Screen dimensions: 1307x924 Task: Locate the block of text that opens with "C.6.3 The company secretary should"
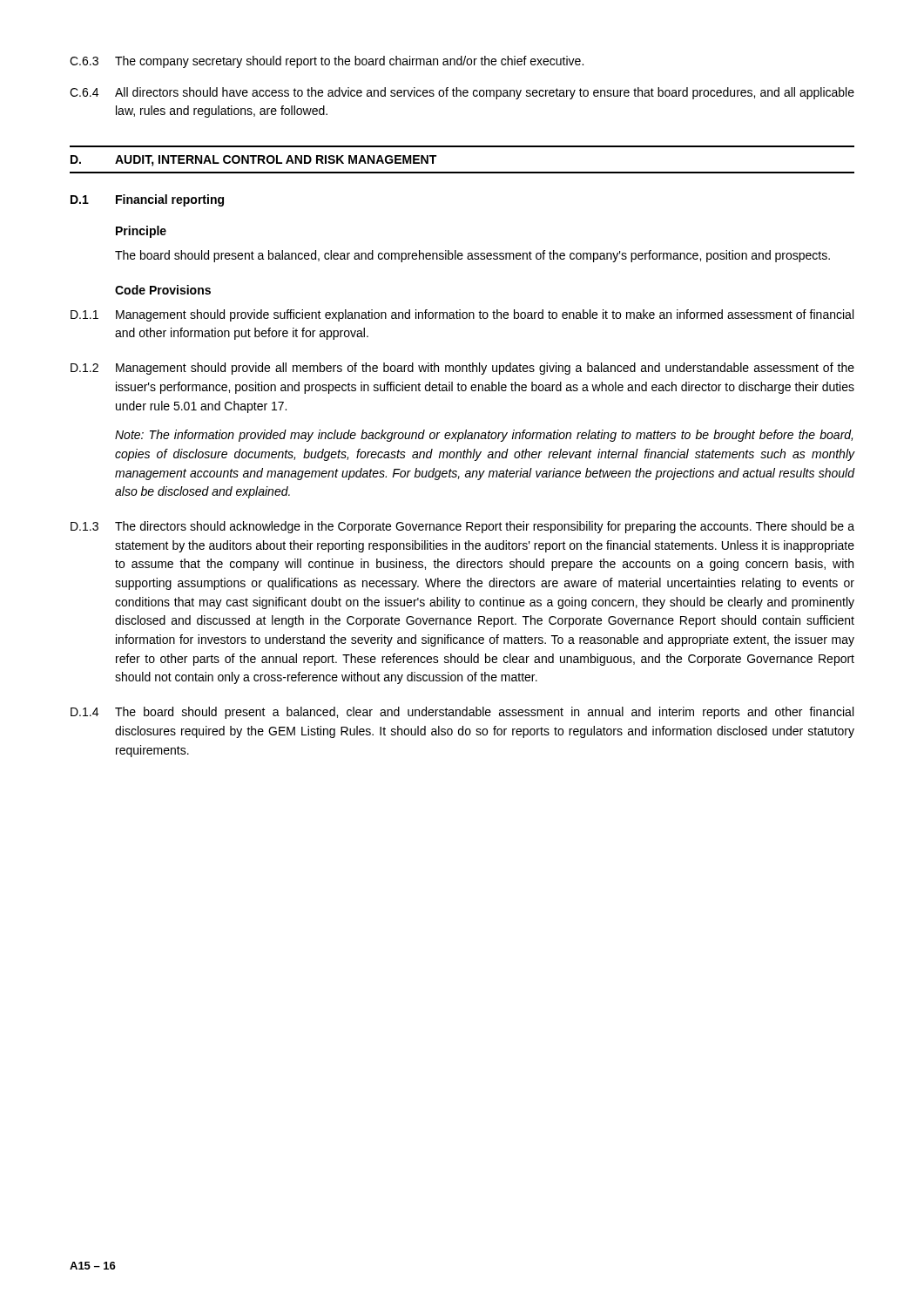(462, 62)
